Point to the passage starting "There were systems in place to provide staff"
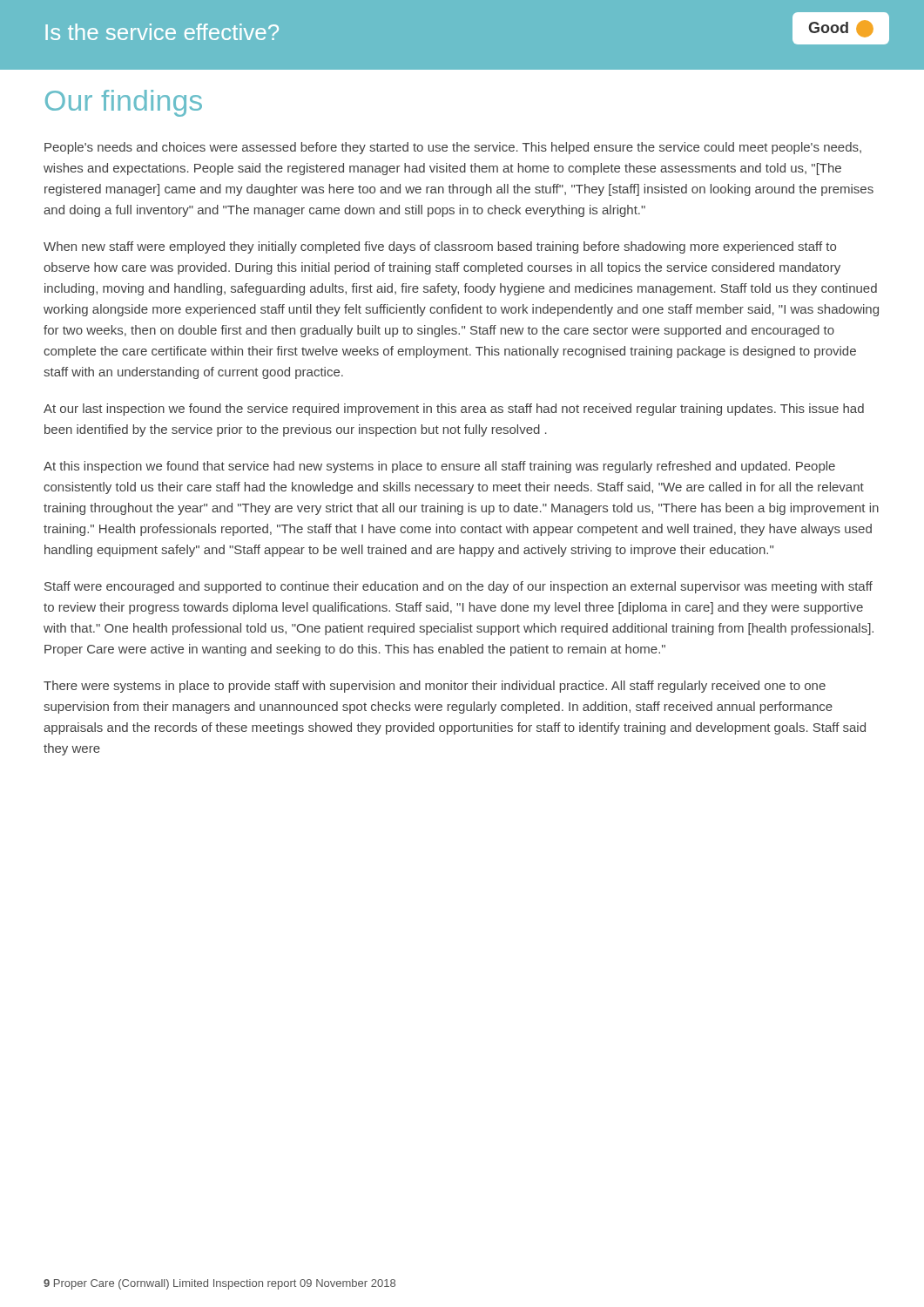Image resolution: width=924 pixels, height=1307 pixels. (462, 717)
